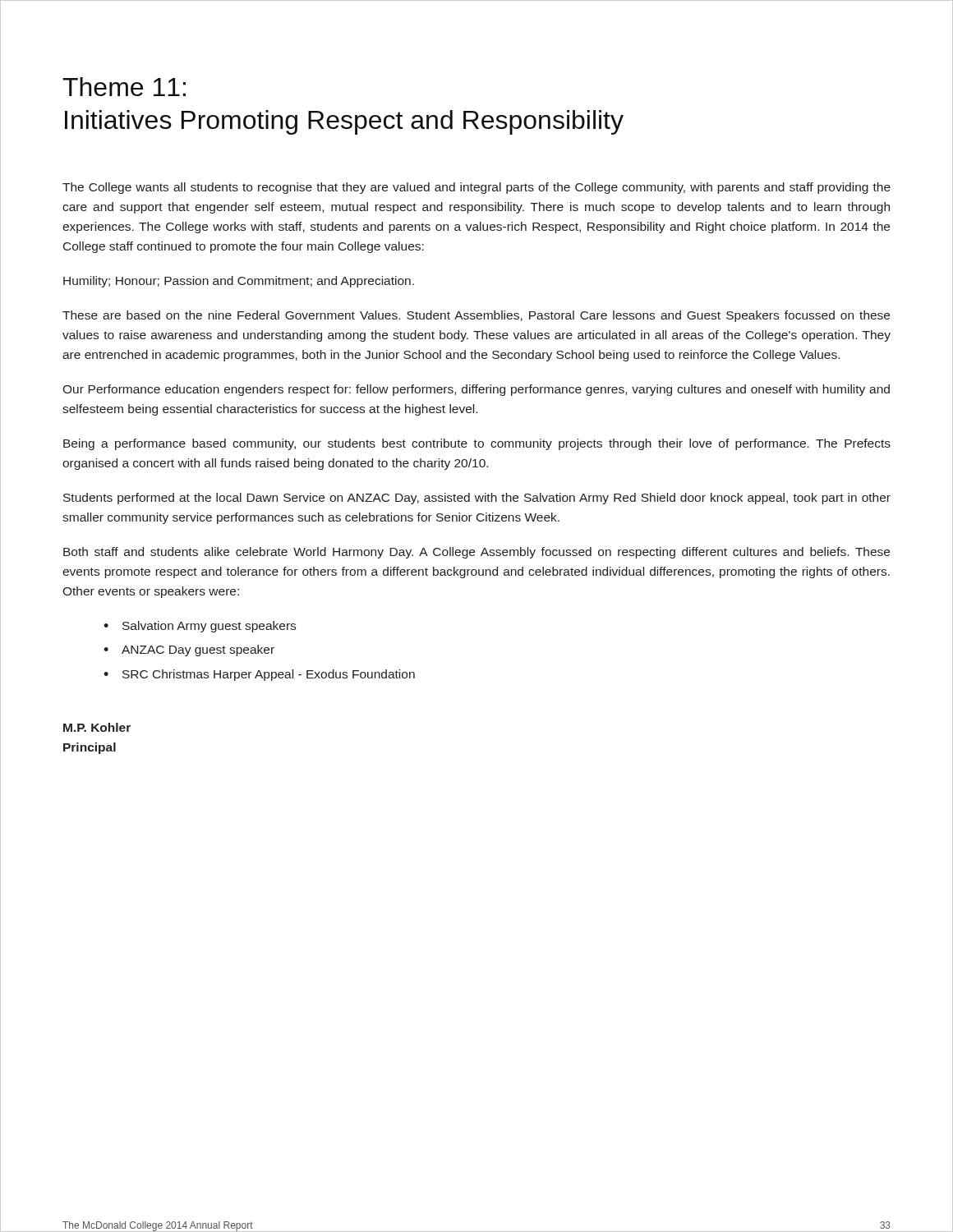Where is the passage that starts "Our Performance education engenders respect for: fellow performers,"?
The height and width of the screenshot is (1232, 953).
coord(476,399)
